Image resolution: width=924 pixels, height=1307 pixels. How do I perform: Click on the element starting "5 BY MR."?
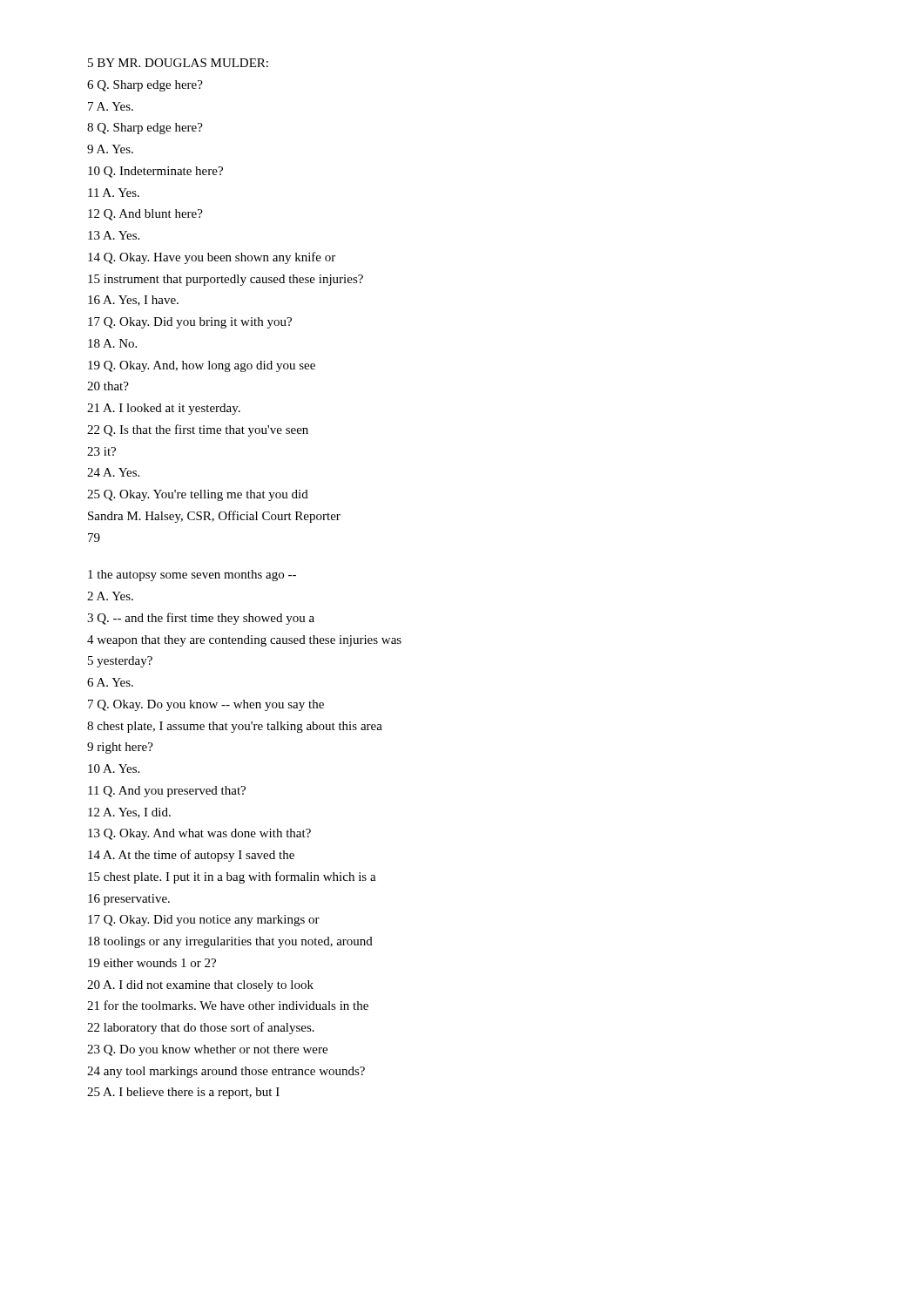click(x=178, y=63)
